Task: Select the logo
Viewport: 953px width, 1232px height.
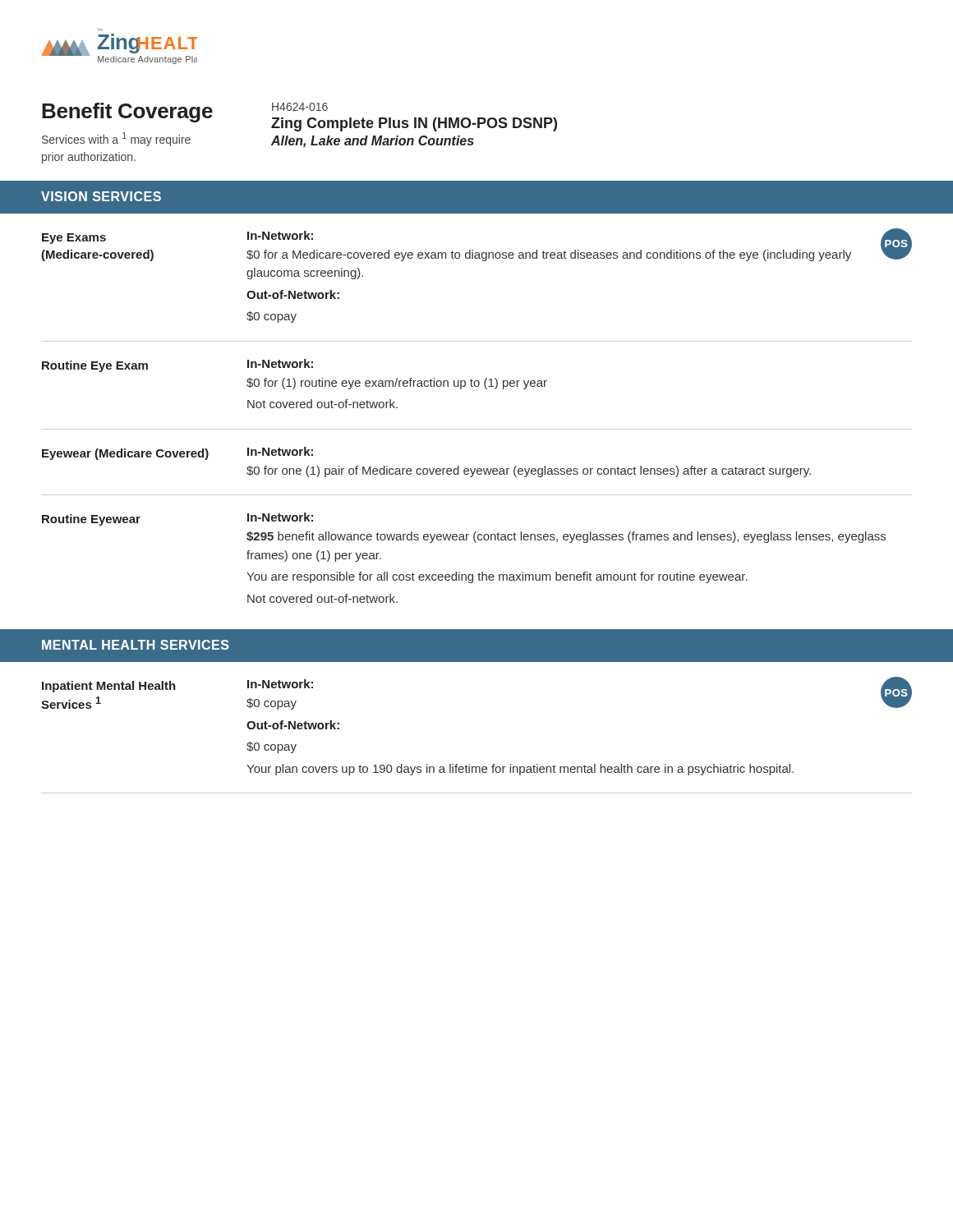Action: [x=476, y=45]
